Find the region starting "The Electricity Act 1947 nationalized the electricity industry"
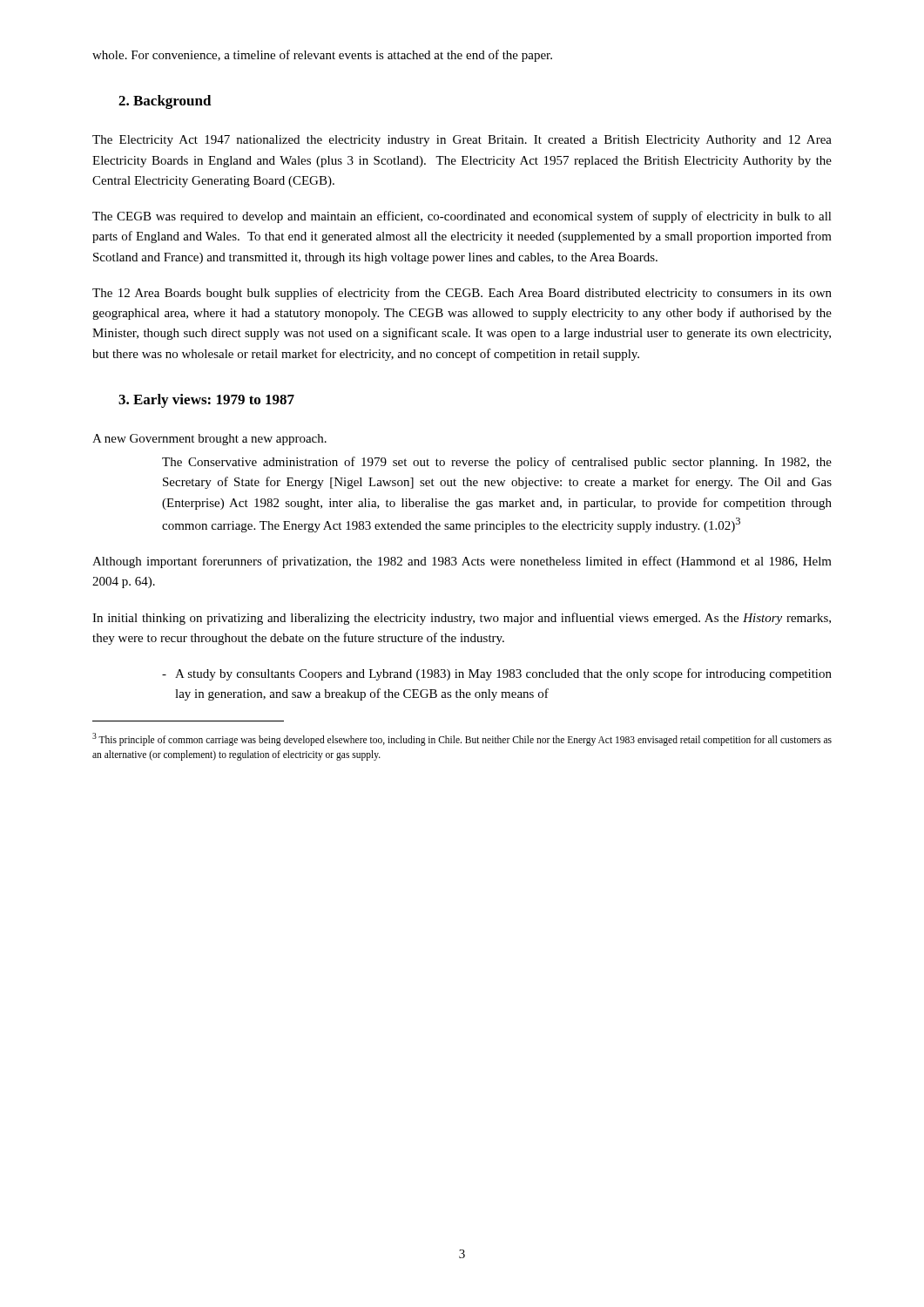The height and width of the screenshot is (1307, 924). [462, 161]
